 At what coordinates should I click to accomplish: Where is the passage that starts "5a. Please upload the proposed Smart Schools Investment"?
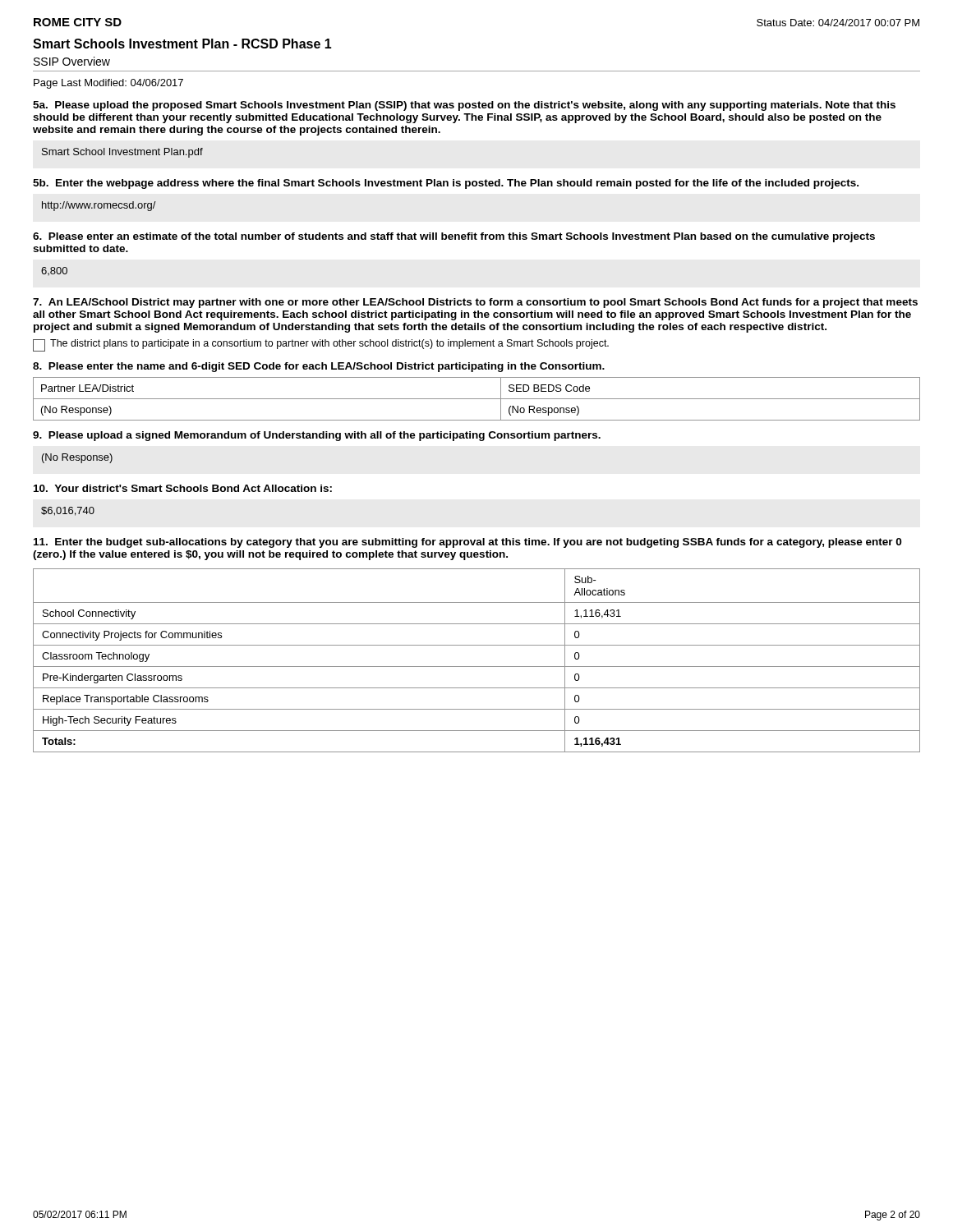pos(464,117)
